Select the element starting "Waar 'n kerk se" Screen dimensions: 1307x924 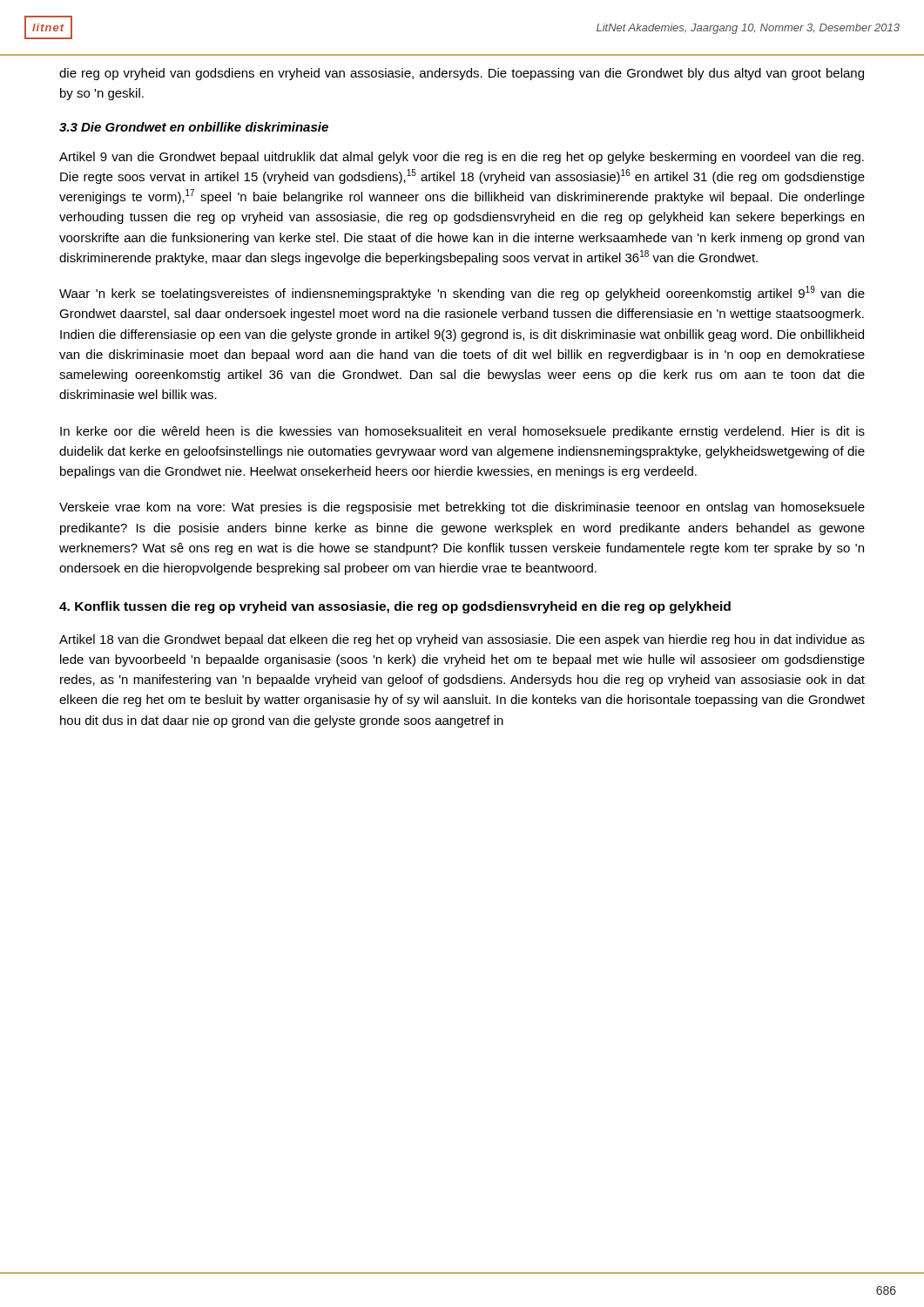pyautogui.click(x=462, y=343)
